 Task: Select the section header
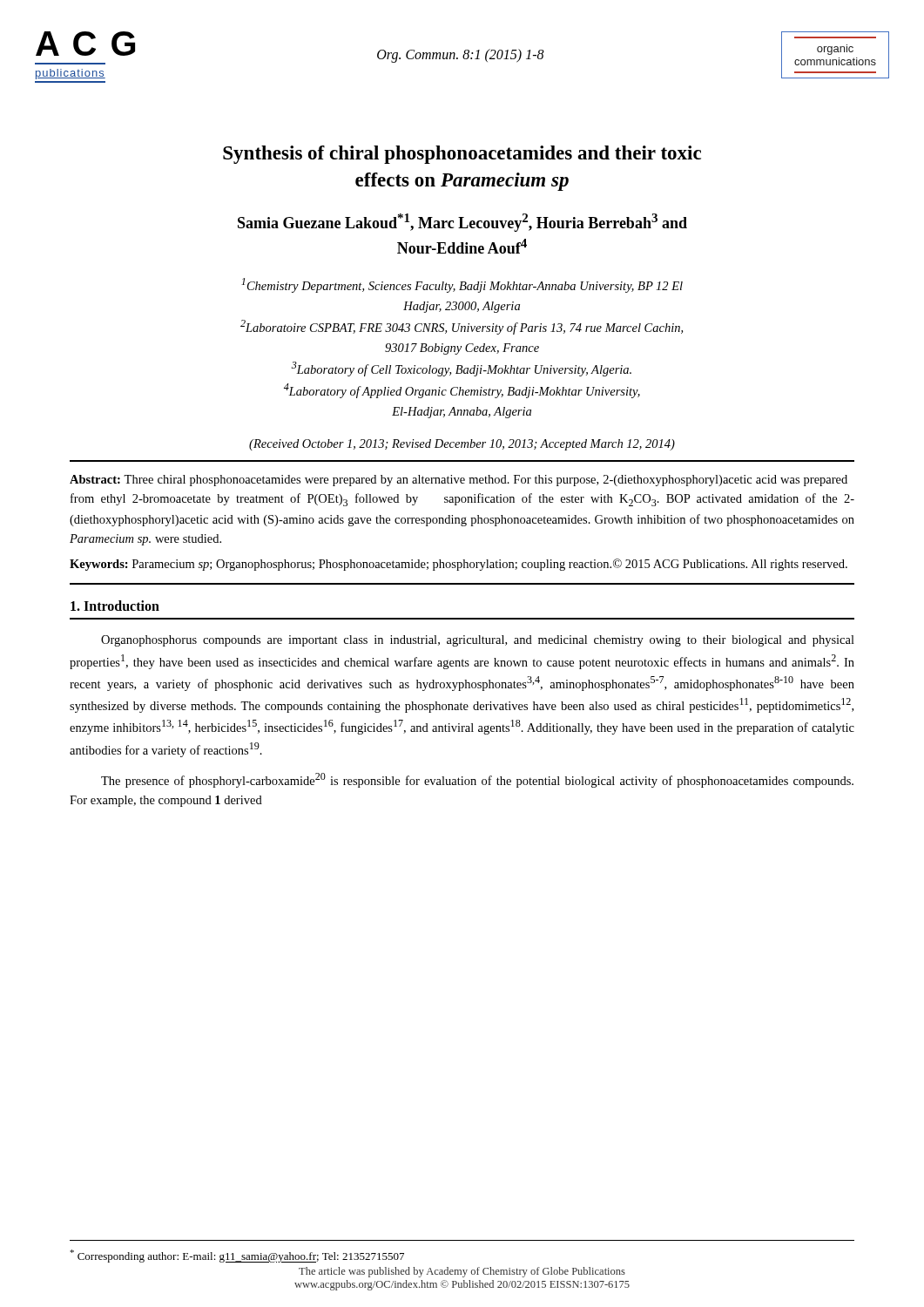114,606
